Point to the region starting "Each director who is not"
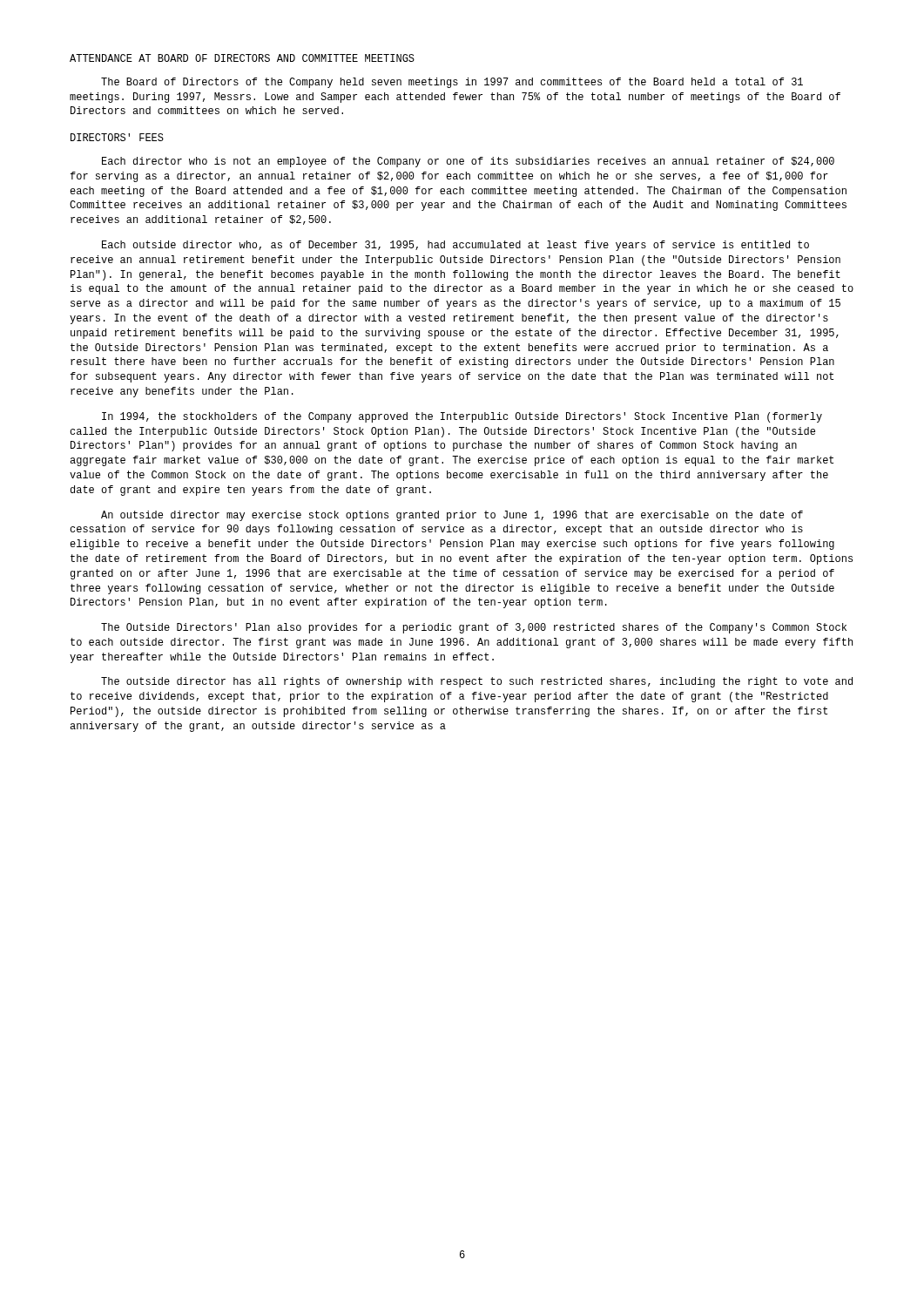The height and width of the screenshot is (1307, 924). click(458, 191)
